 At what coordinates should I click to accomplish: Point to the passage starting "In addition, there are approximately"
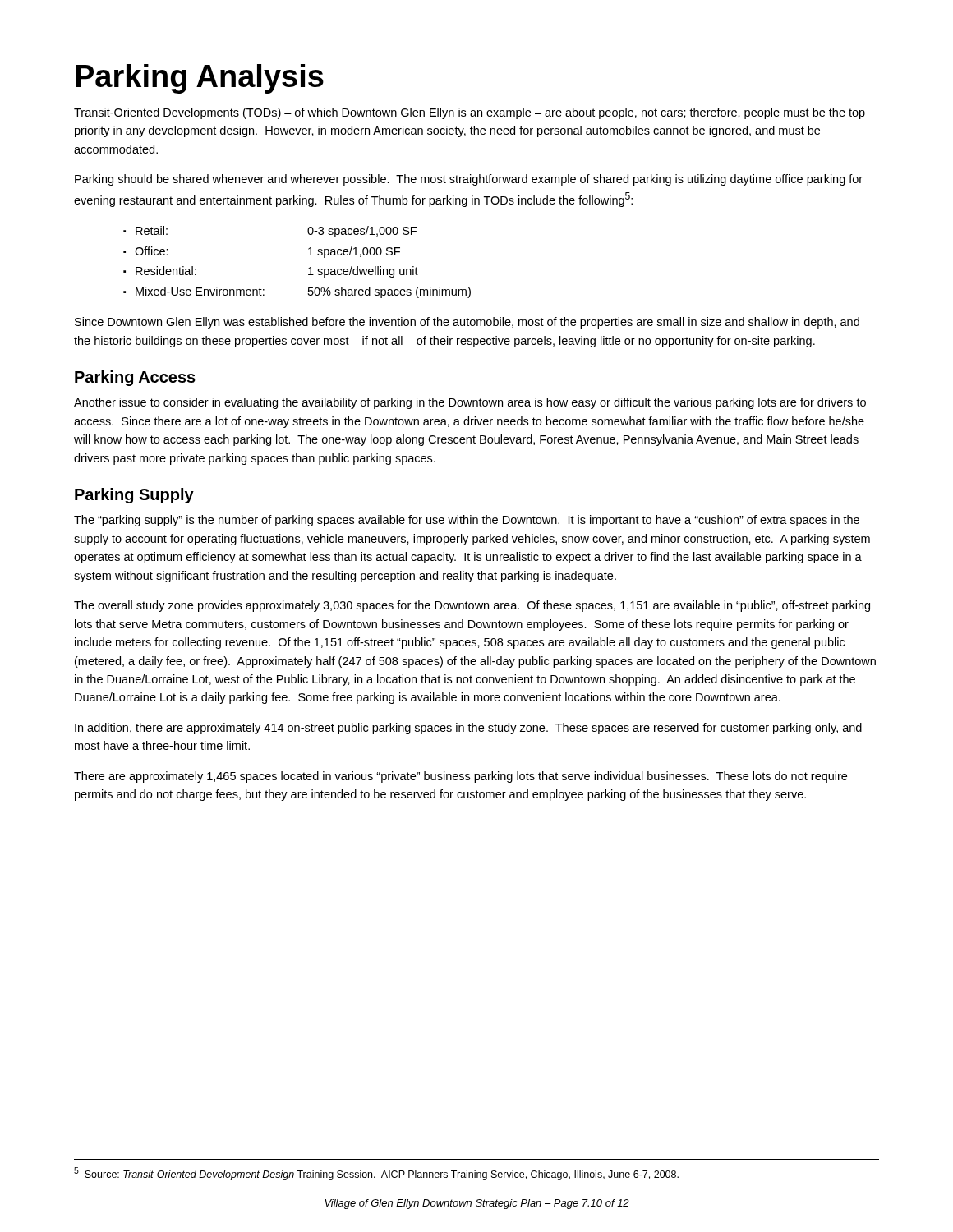[x=468, y=737]
